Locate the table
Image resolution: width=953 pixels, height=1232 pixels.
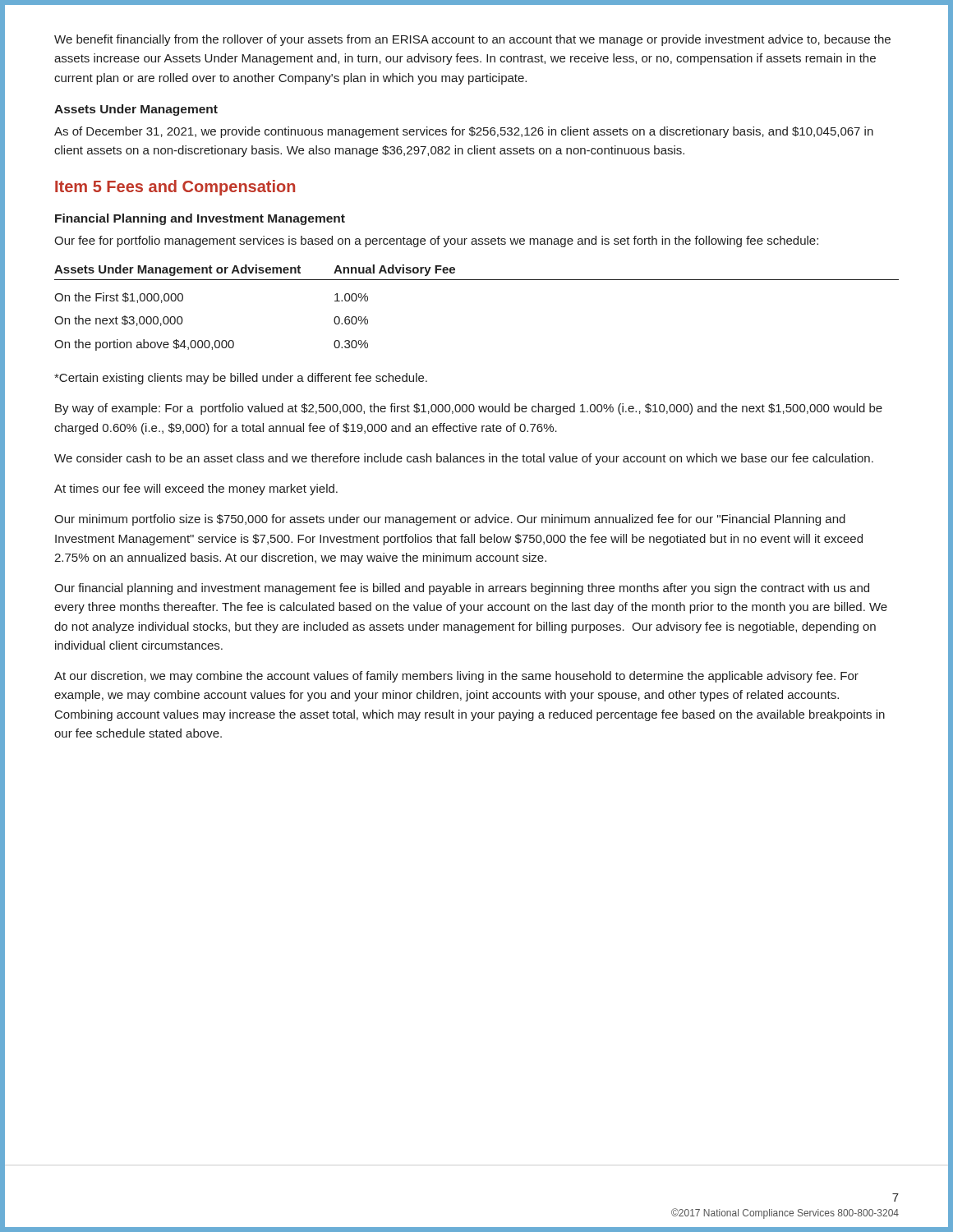click(476, 307)
